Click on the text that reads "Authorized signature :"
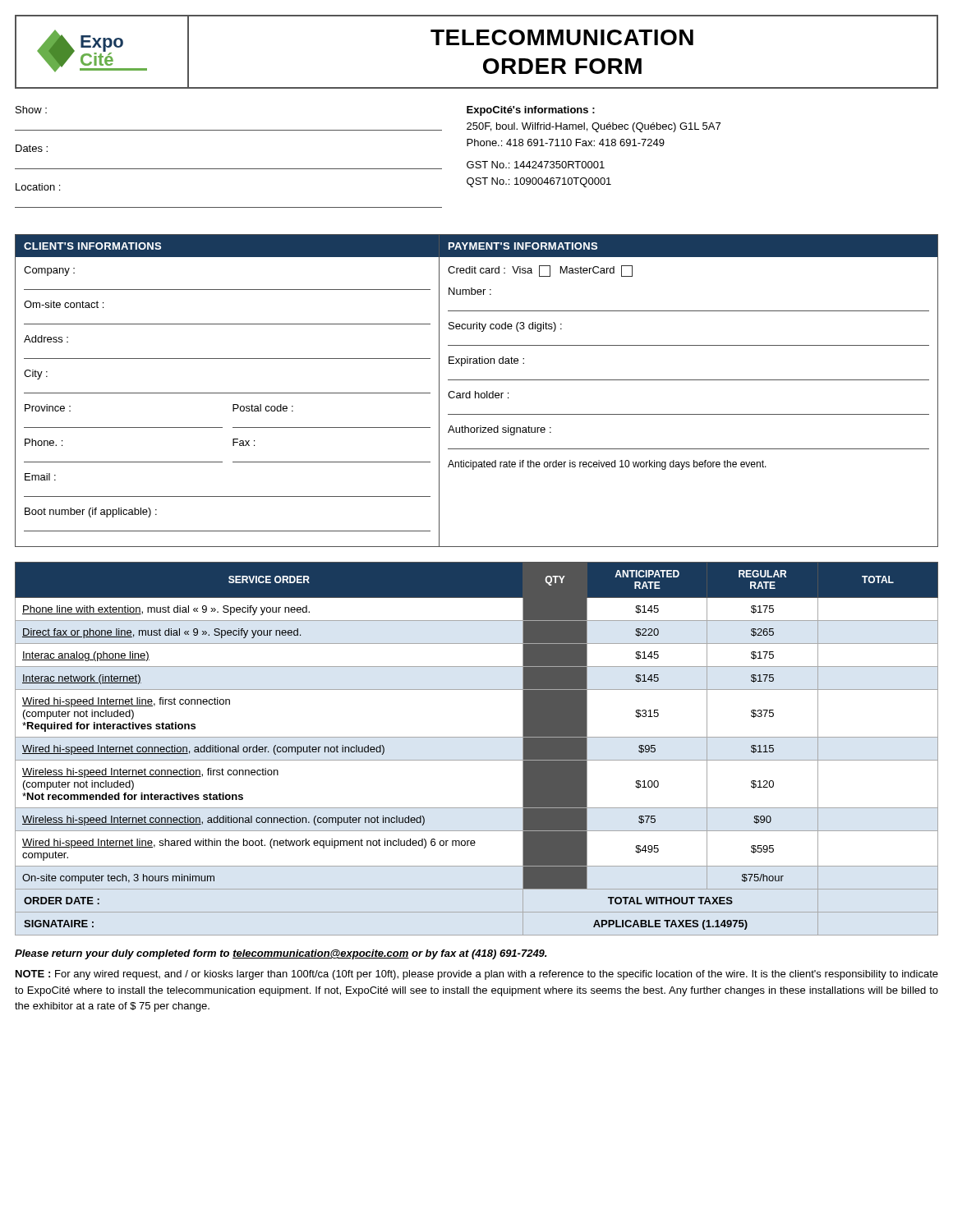Viewport: 953px width, 1232px height. click(x=500, y=430)
